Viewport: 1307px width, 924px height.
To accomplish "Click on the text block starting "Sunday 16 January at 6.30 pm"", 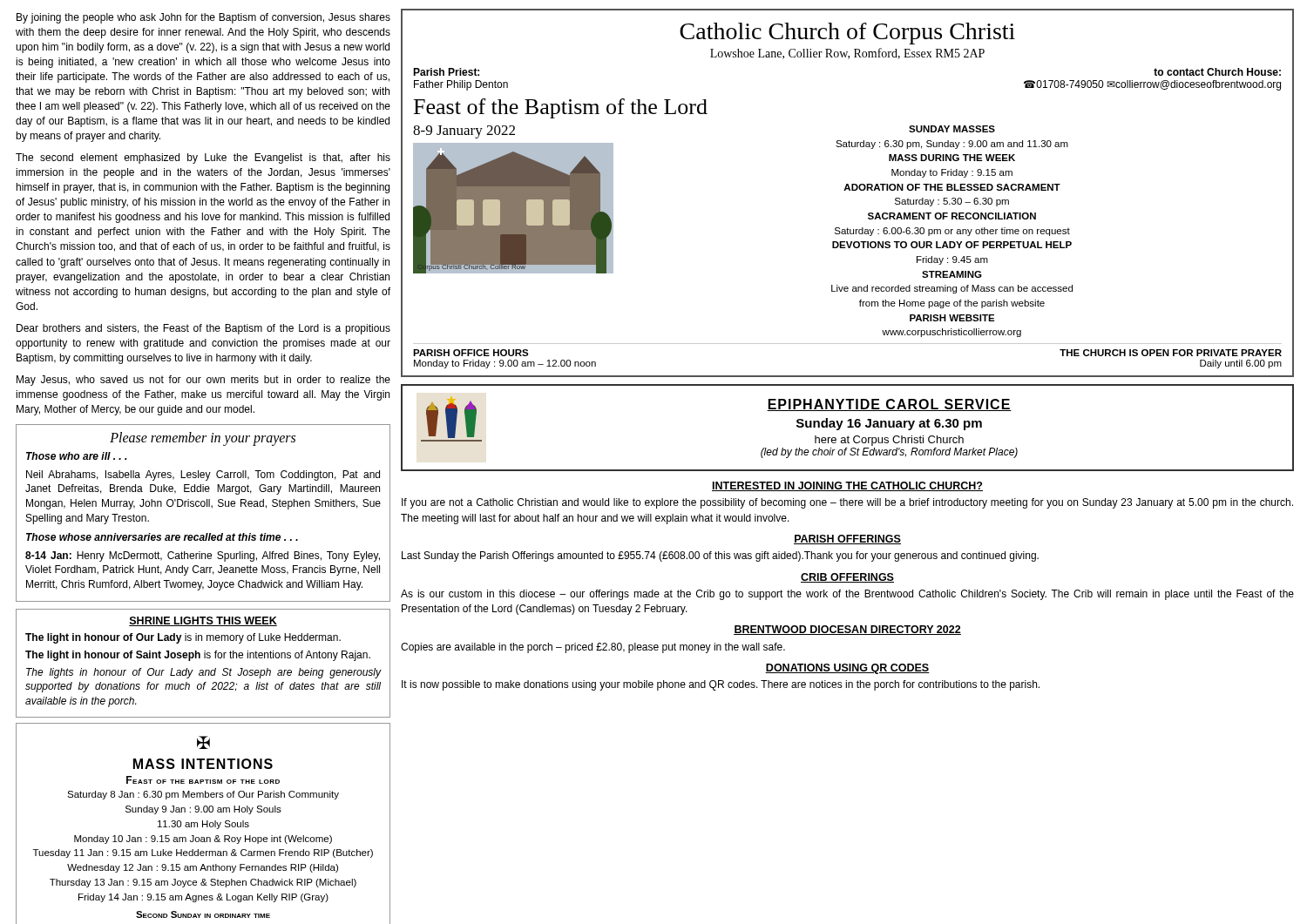I will [x=889, y=423].
